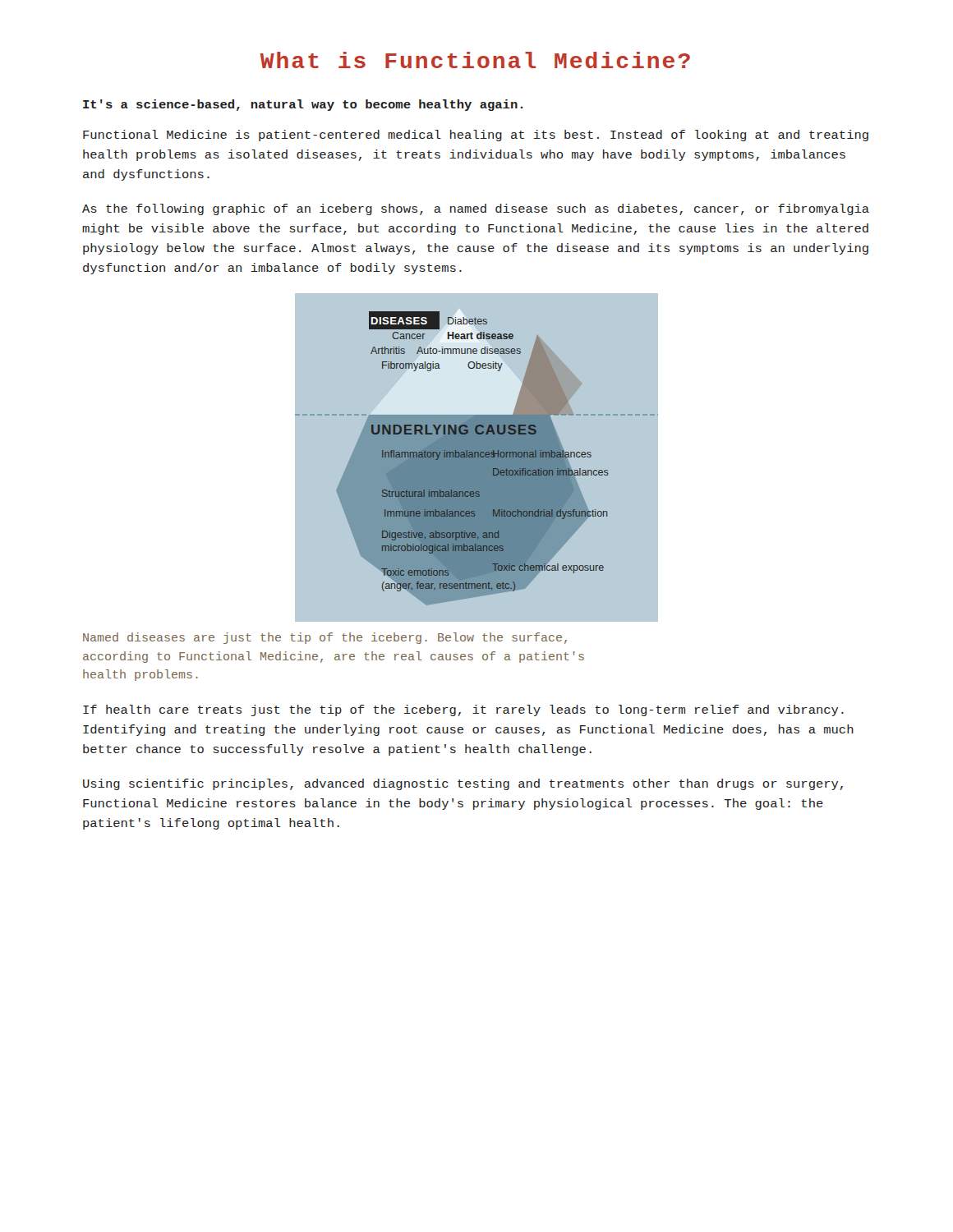
Task: Find the illustration
Action: tap(476, 458)
